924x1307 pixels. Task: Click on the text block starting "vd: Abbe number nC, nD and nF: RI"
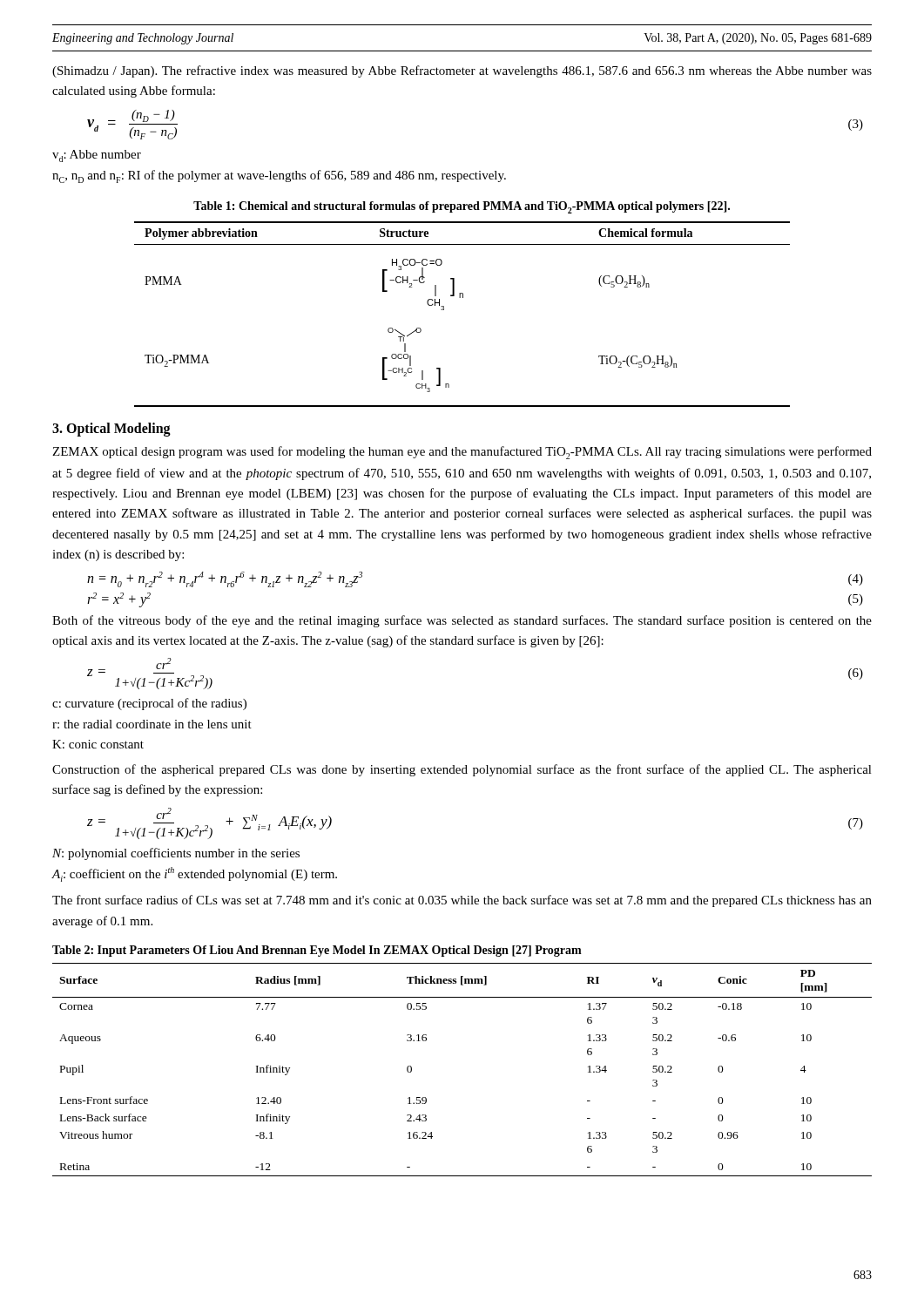coord(279,166)
